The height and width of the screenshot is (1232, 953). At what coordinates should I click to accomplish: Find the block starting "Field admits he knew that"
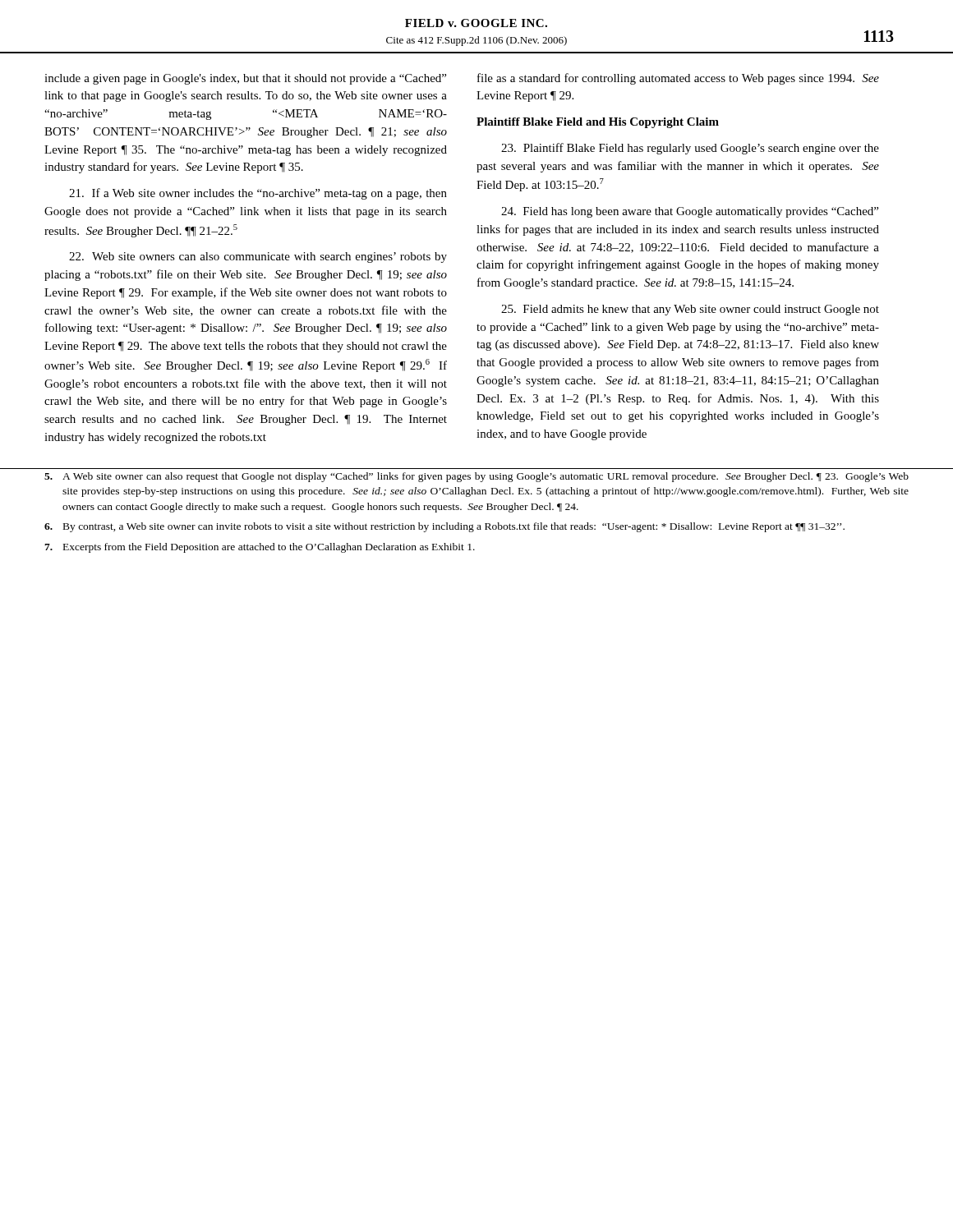click(x=678, y=372)
